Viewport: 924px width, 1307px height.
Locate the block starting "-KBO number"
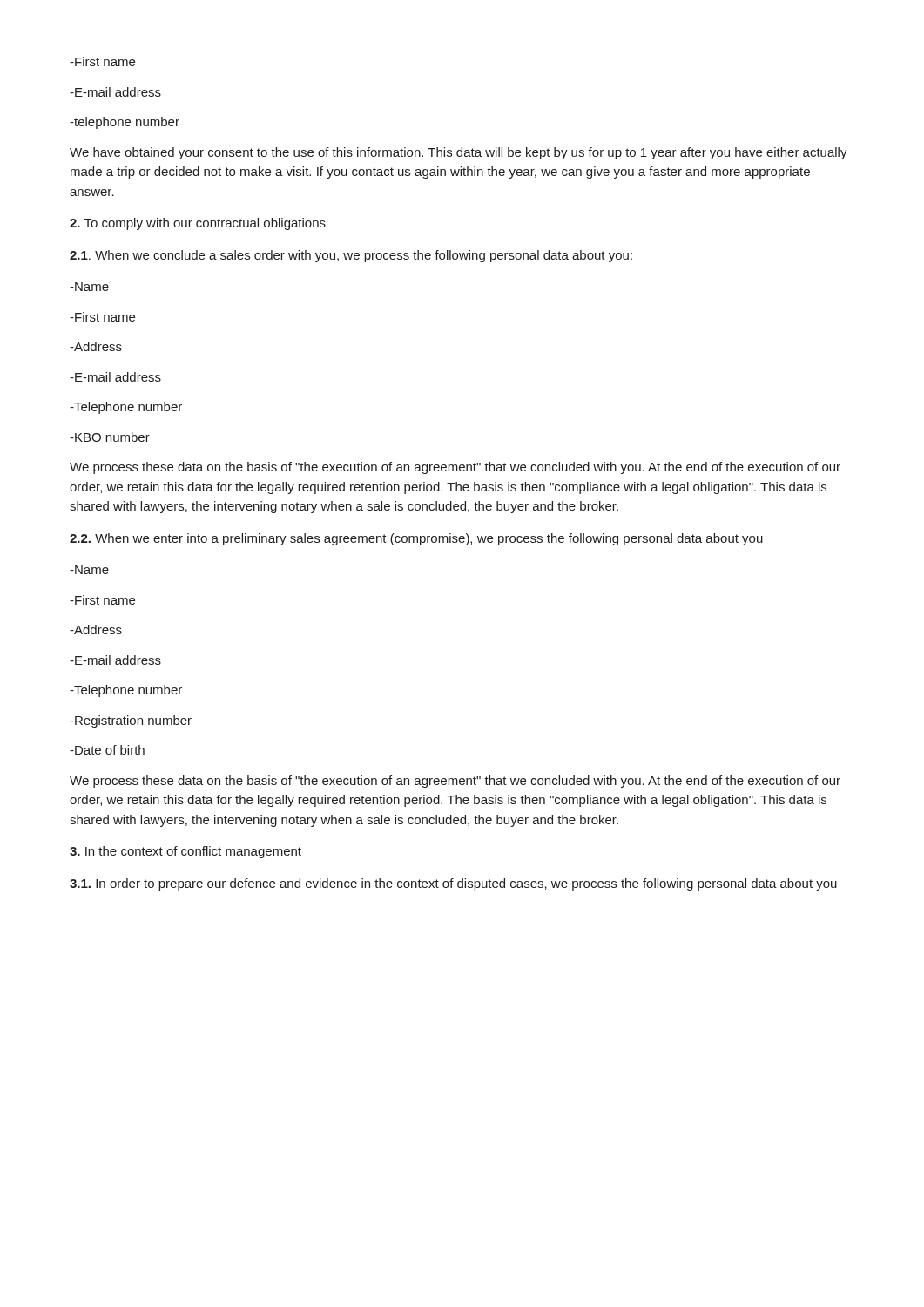[x=110, y=437]
